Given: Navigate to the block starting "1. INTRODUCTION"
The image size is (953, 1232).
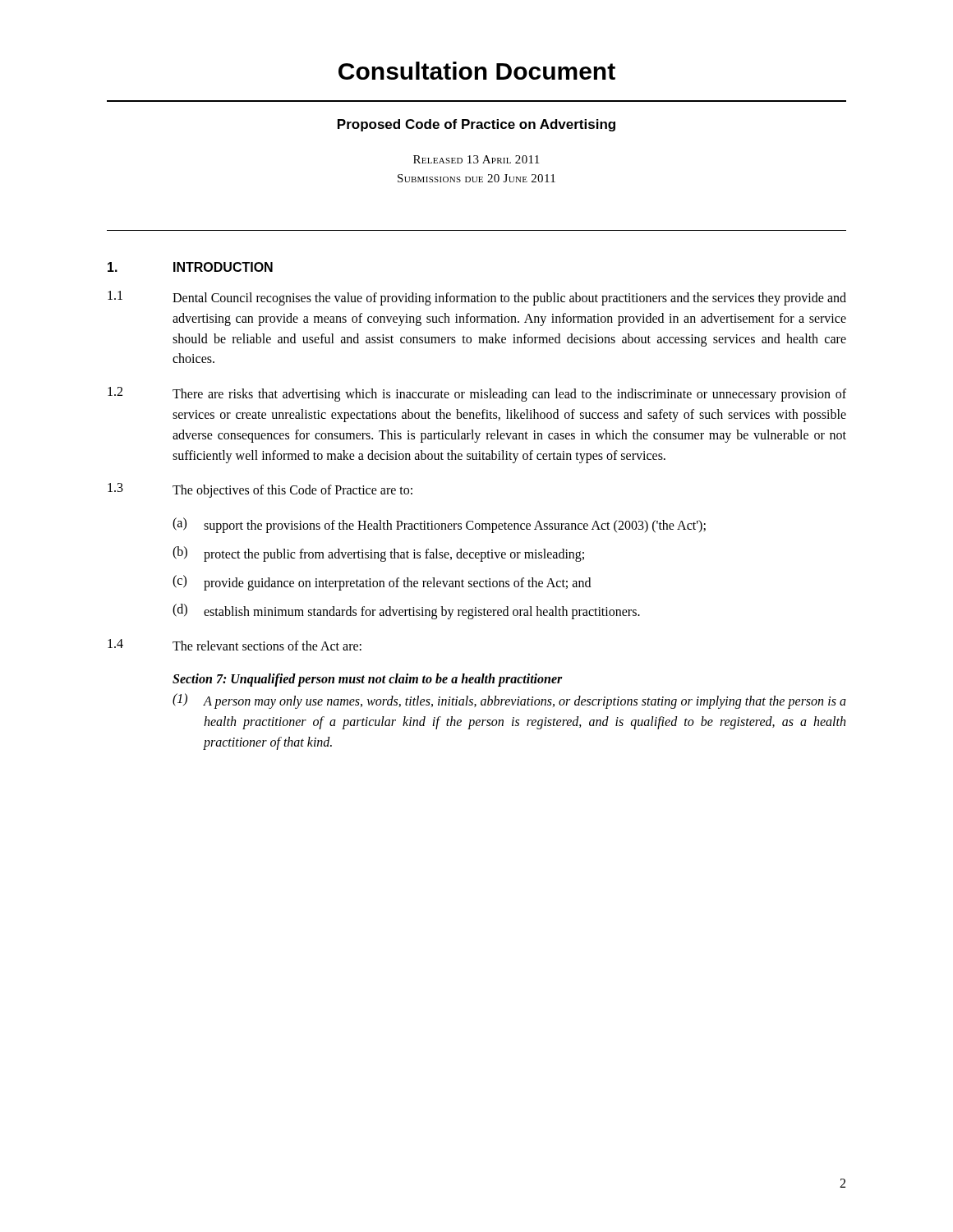Looking at the screenshot, I should coord(190,268).
